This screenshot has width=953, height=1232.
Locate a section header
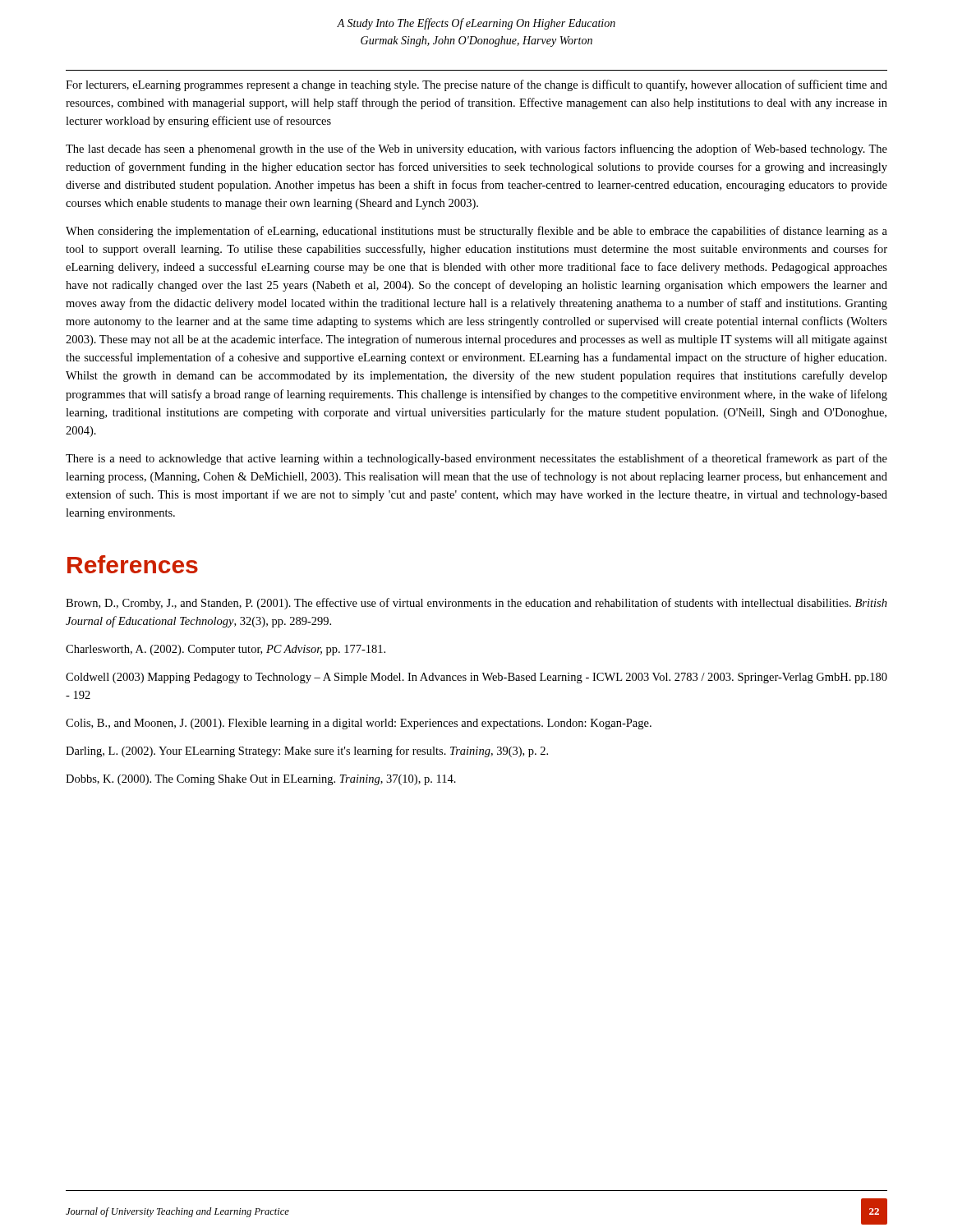tap(132, 564)
